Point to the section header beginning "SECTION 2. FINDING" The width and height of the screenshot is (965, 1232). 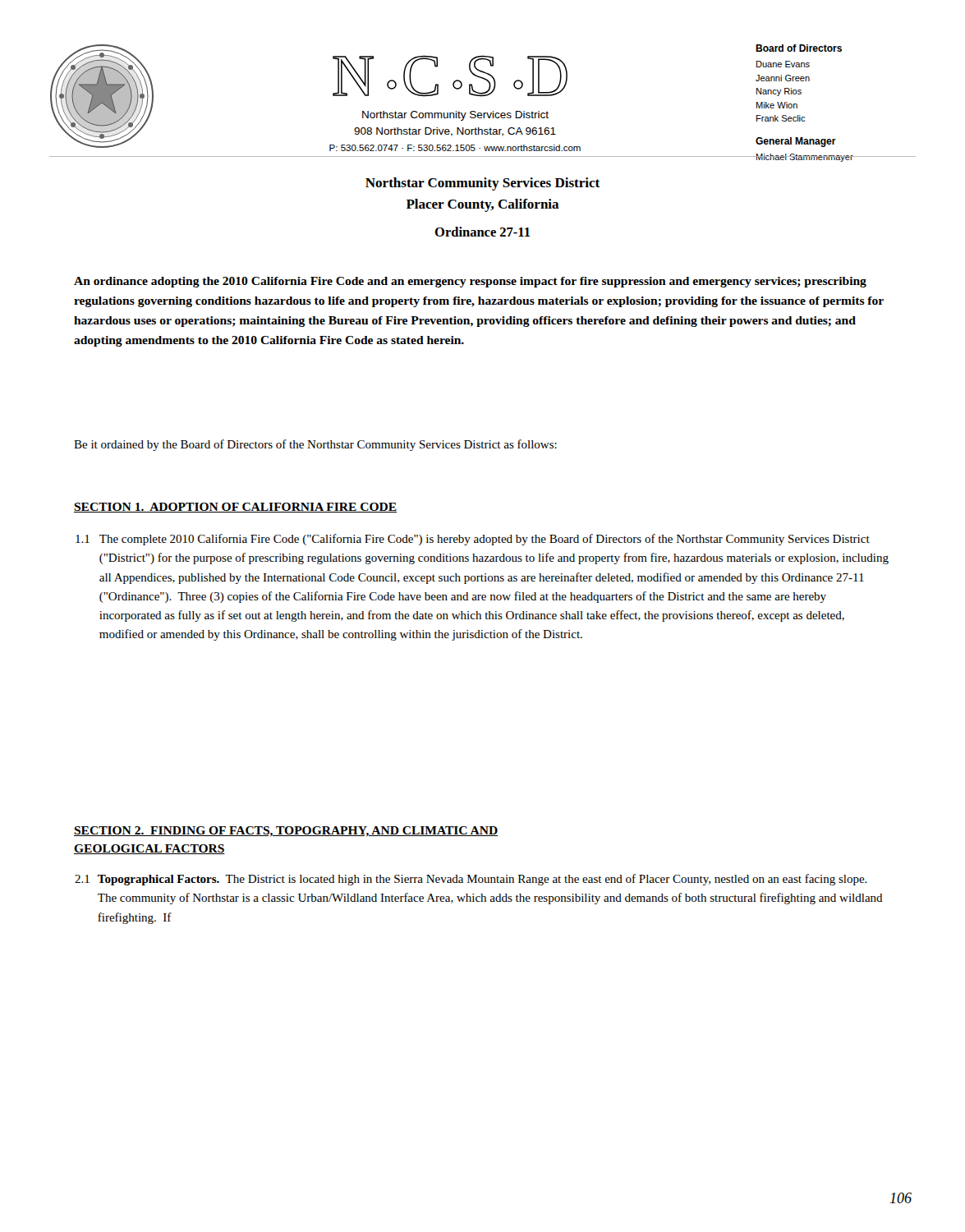pos(286,839)
